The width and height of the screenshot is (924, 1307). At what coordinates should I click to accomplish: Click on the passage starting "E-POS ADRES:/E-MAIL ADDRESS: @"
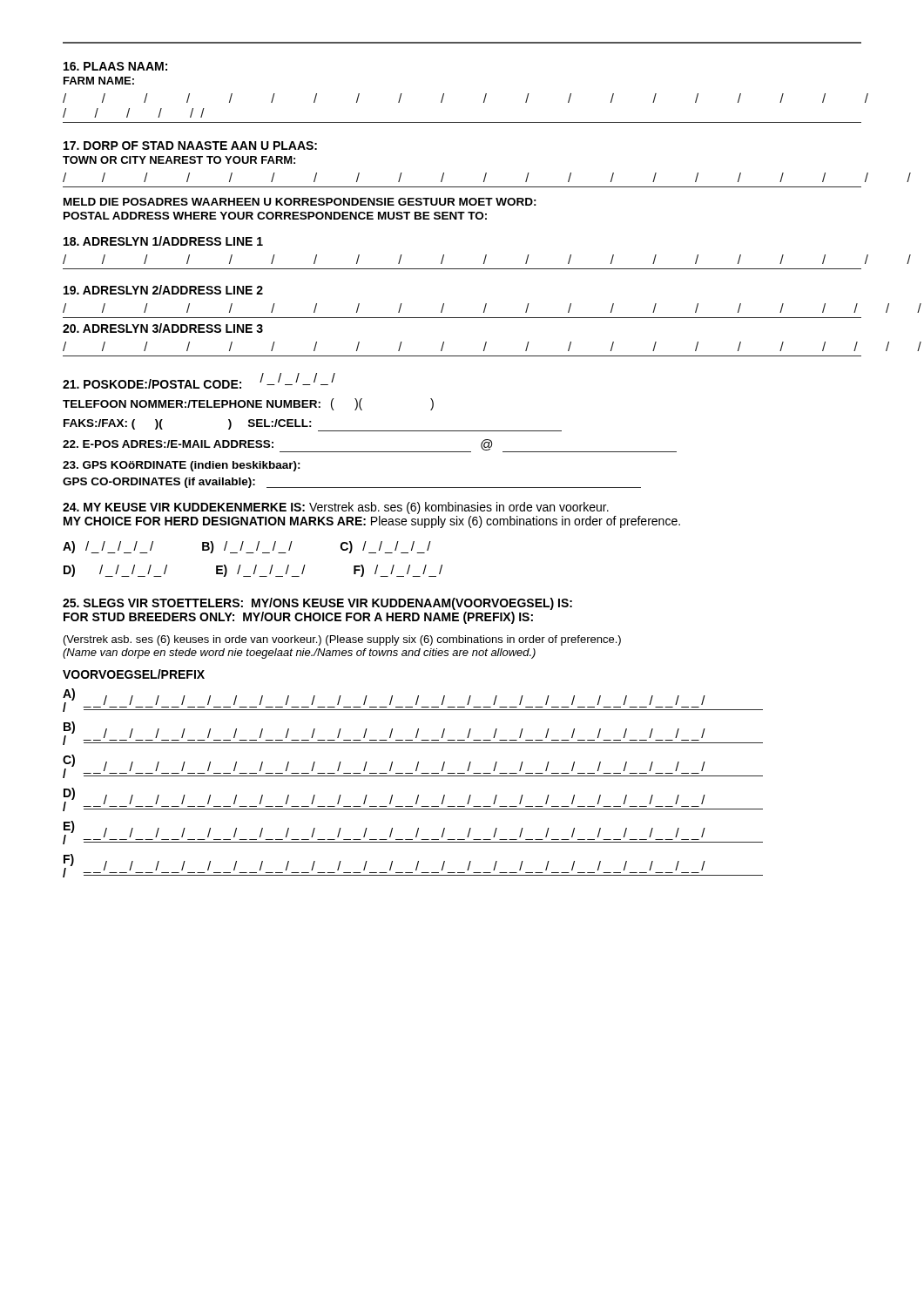click(x=370, y=444)
